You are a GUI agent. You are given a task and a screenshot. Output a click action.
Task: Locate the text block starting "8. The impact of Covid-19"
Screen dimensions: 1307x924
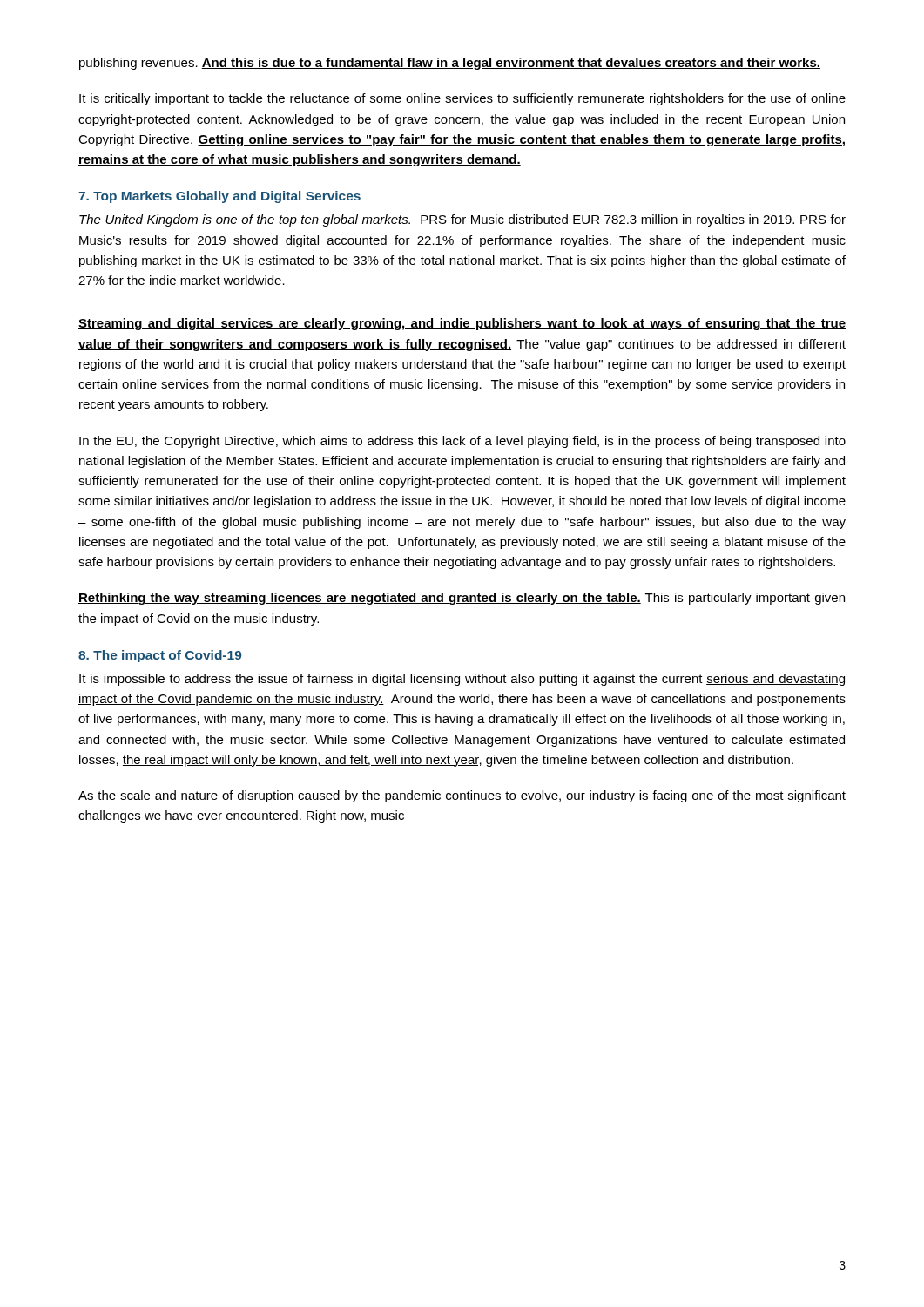click(x=160, y=655)
